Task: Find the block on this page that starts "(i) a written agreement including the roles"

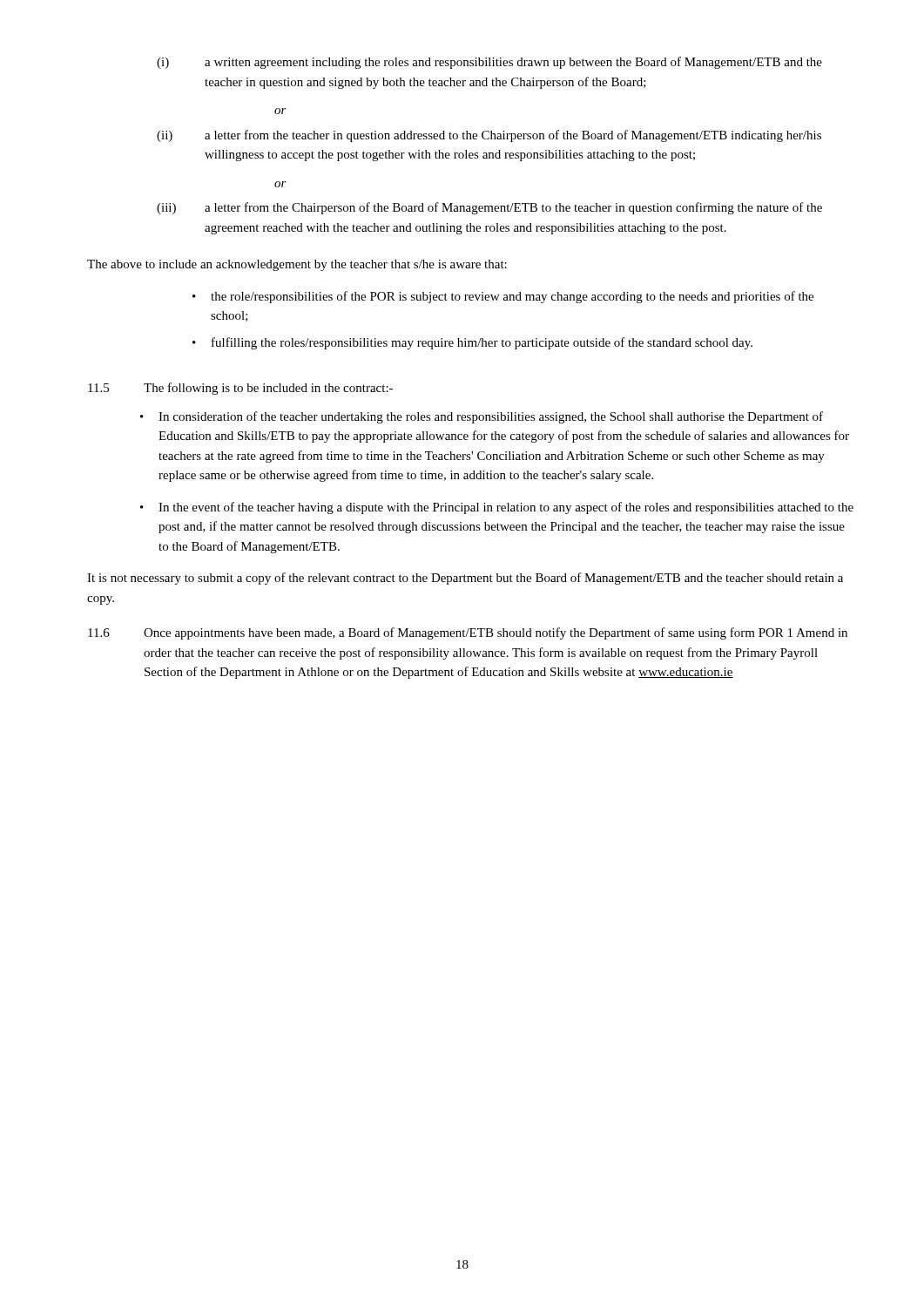Action: tap(506, 72)
